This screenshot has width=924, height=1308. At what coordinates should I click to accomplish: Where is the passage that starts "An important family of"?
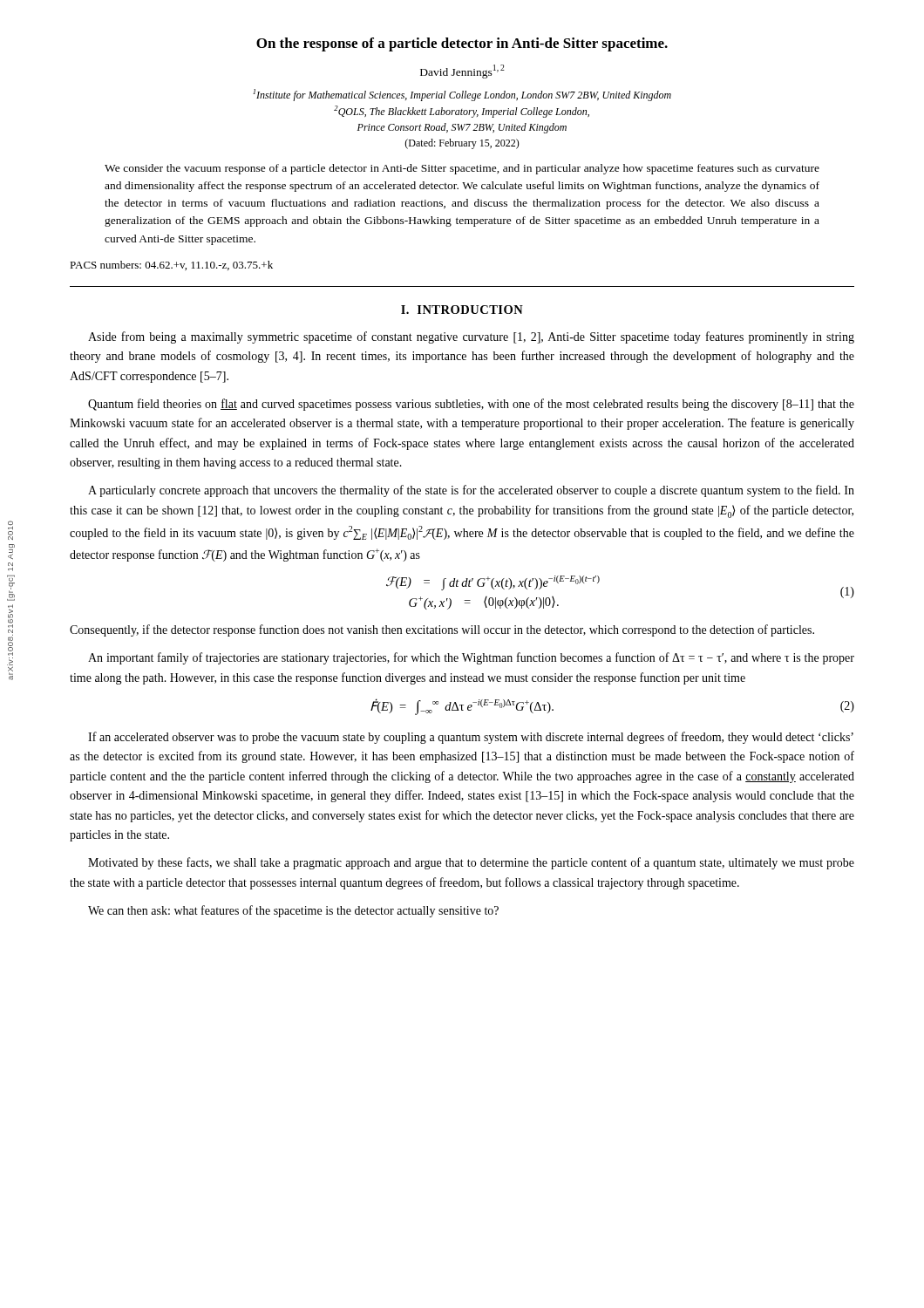[x=462, y=668]
